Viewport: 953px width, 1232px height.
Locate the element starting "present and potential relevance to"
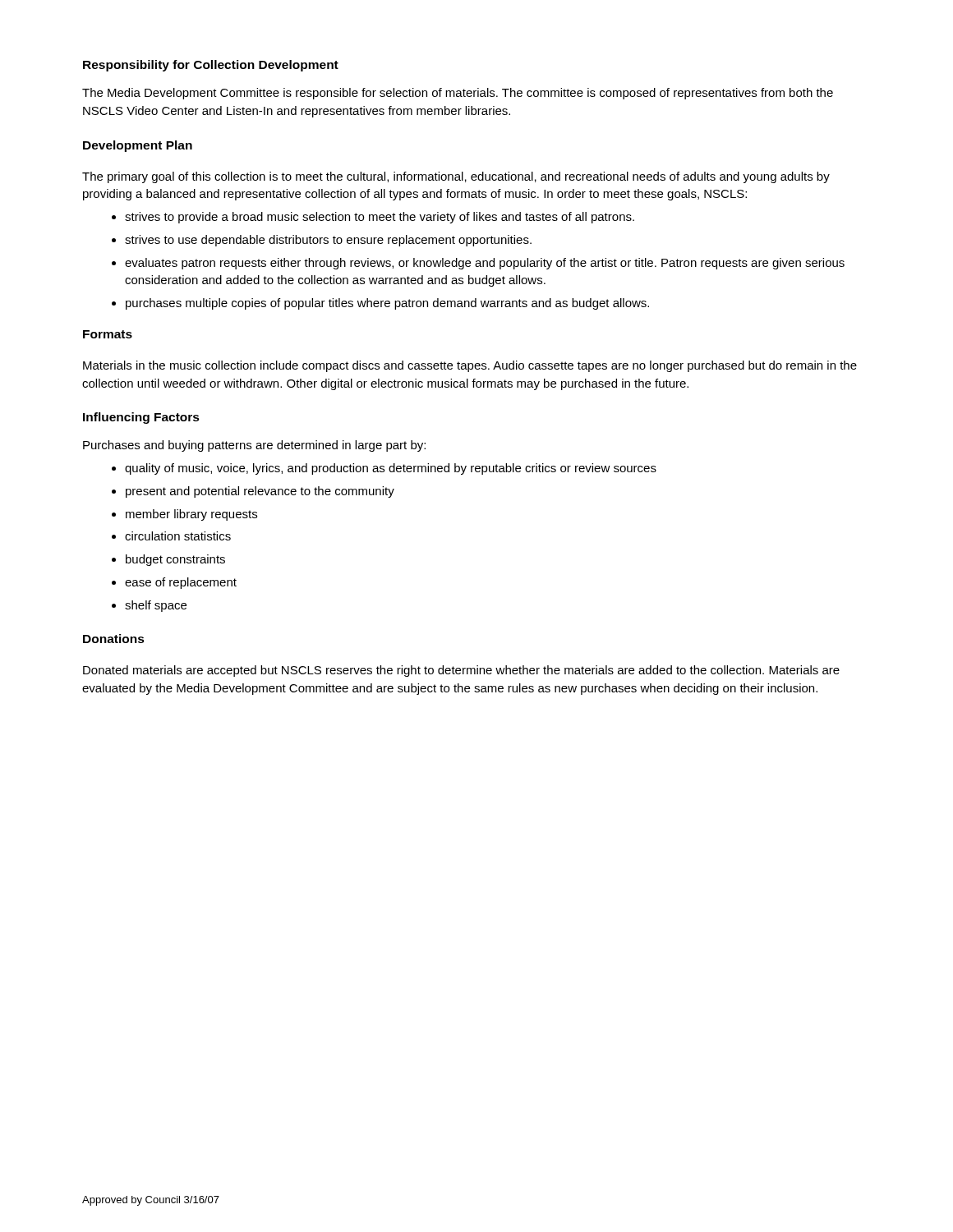pyautogui.click(x=259, y=491)
